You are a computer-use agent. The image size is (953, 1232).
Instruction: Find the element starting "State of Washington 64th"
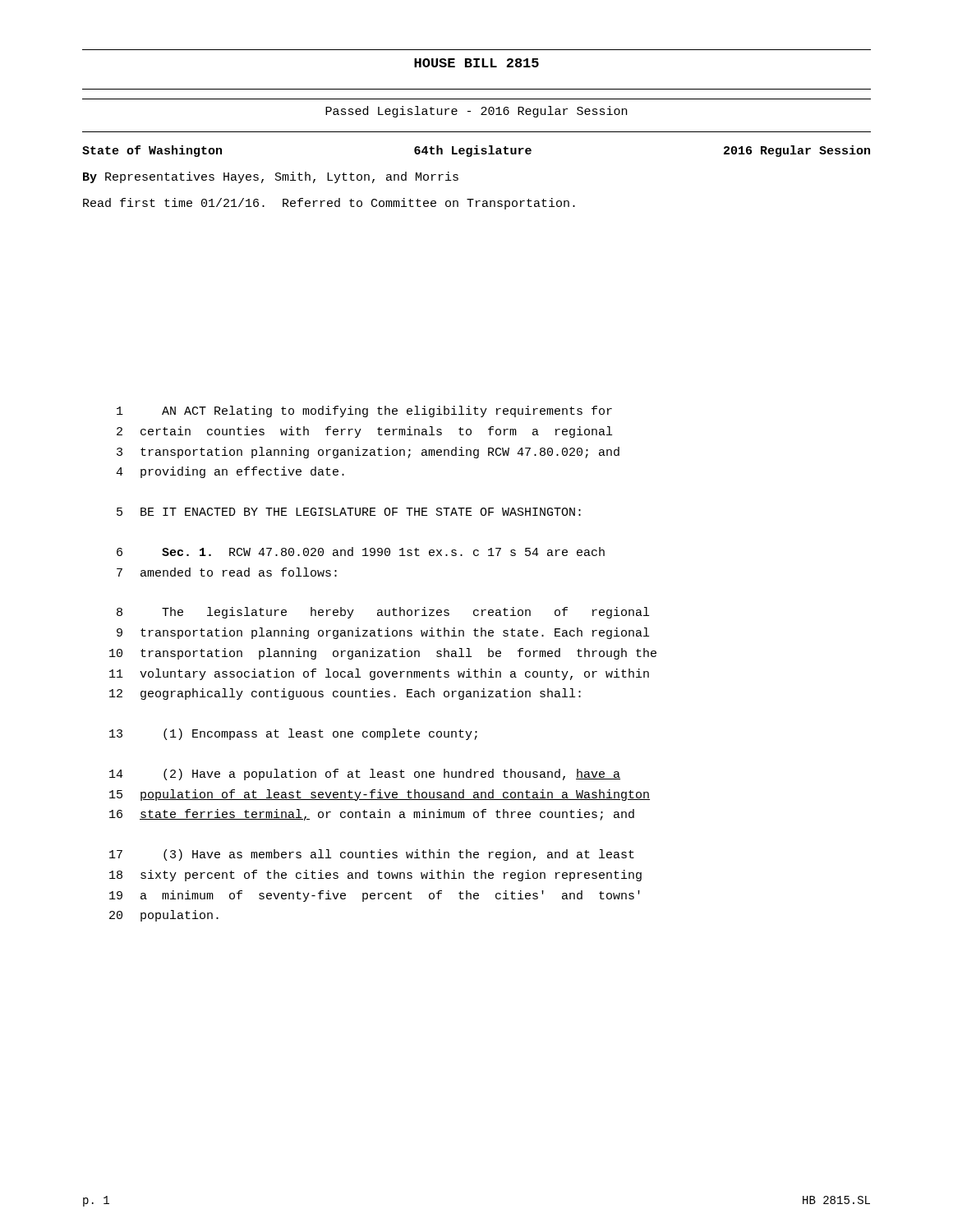click(476, 151)
